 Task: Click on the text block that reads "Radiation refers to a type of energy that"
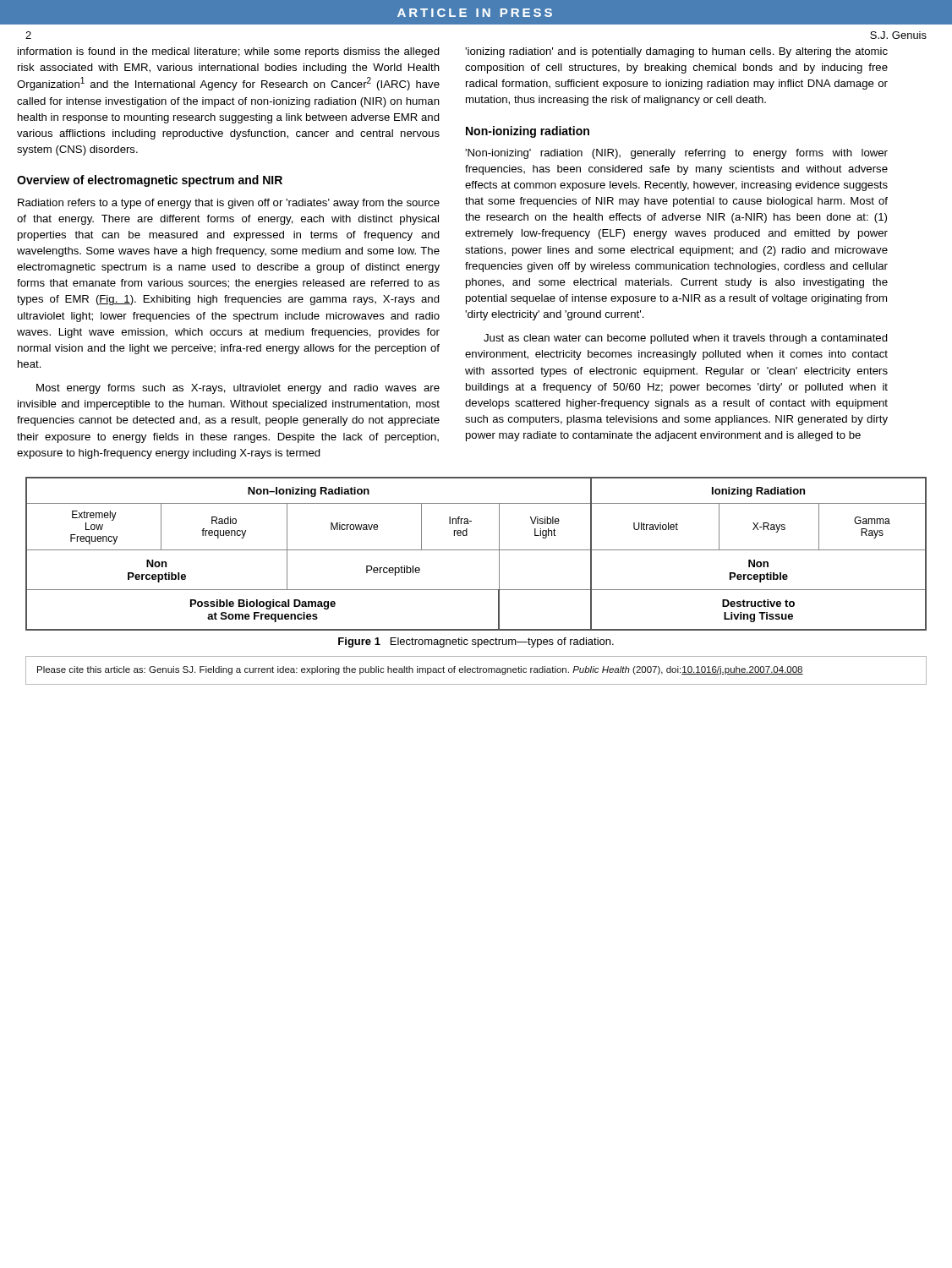228,283
